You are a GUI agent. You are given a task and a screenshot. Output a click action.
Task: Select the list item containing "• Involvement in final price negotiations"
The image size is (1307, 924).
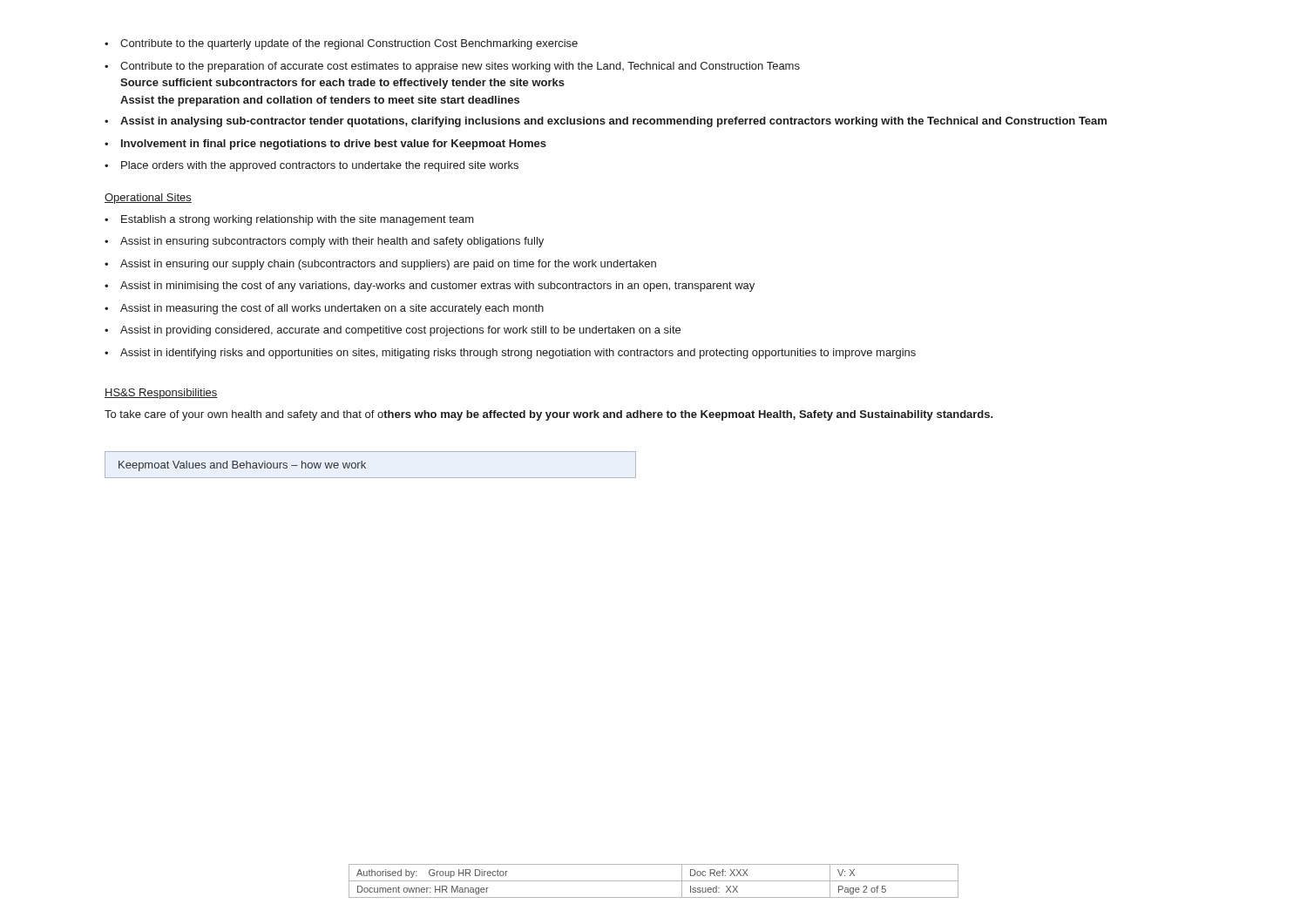tap(325, 145)
